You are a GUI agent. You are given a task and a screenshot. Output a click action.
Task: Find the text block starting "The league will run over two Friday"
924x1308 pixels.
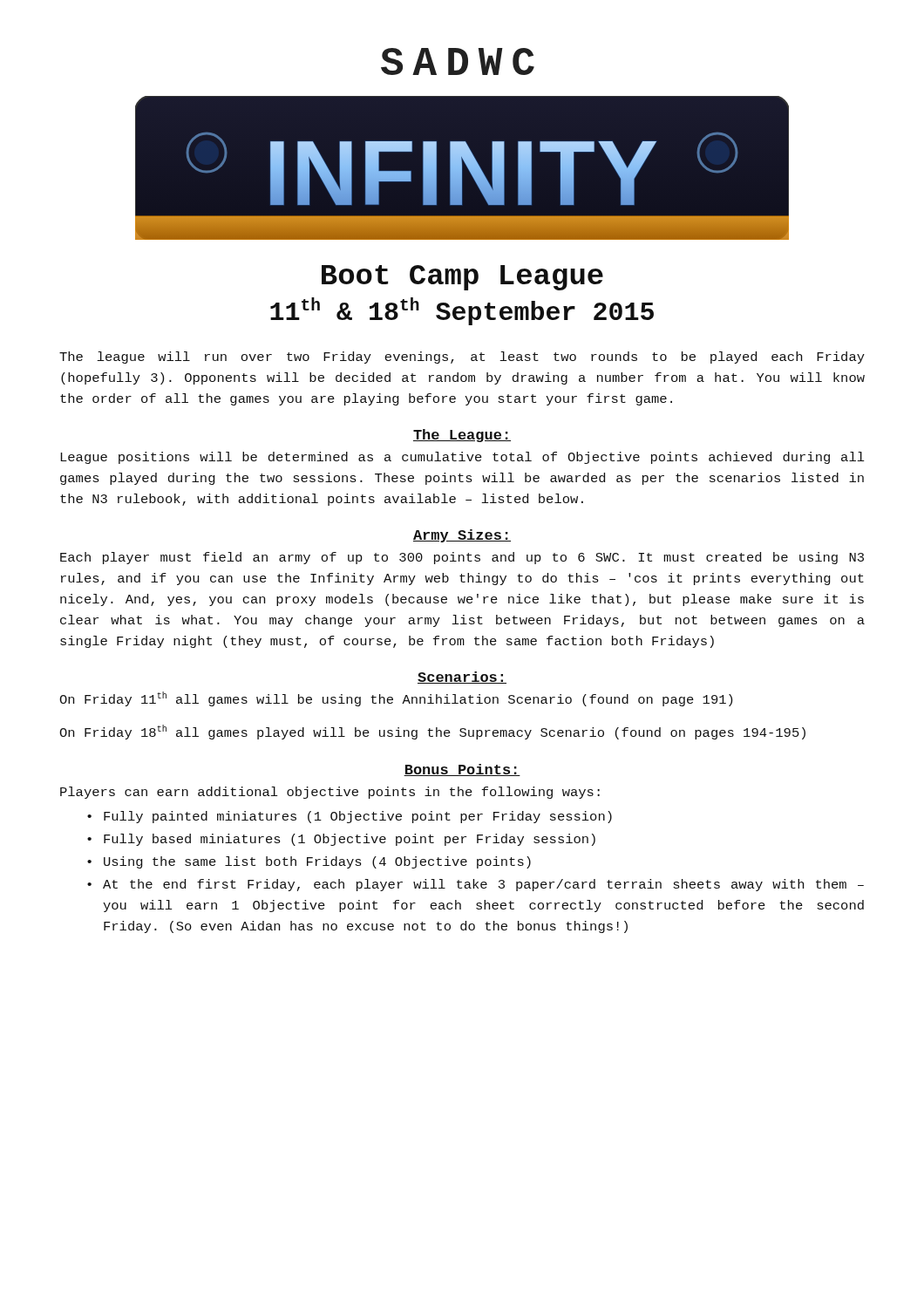tap(462, 378)
